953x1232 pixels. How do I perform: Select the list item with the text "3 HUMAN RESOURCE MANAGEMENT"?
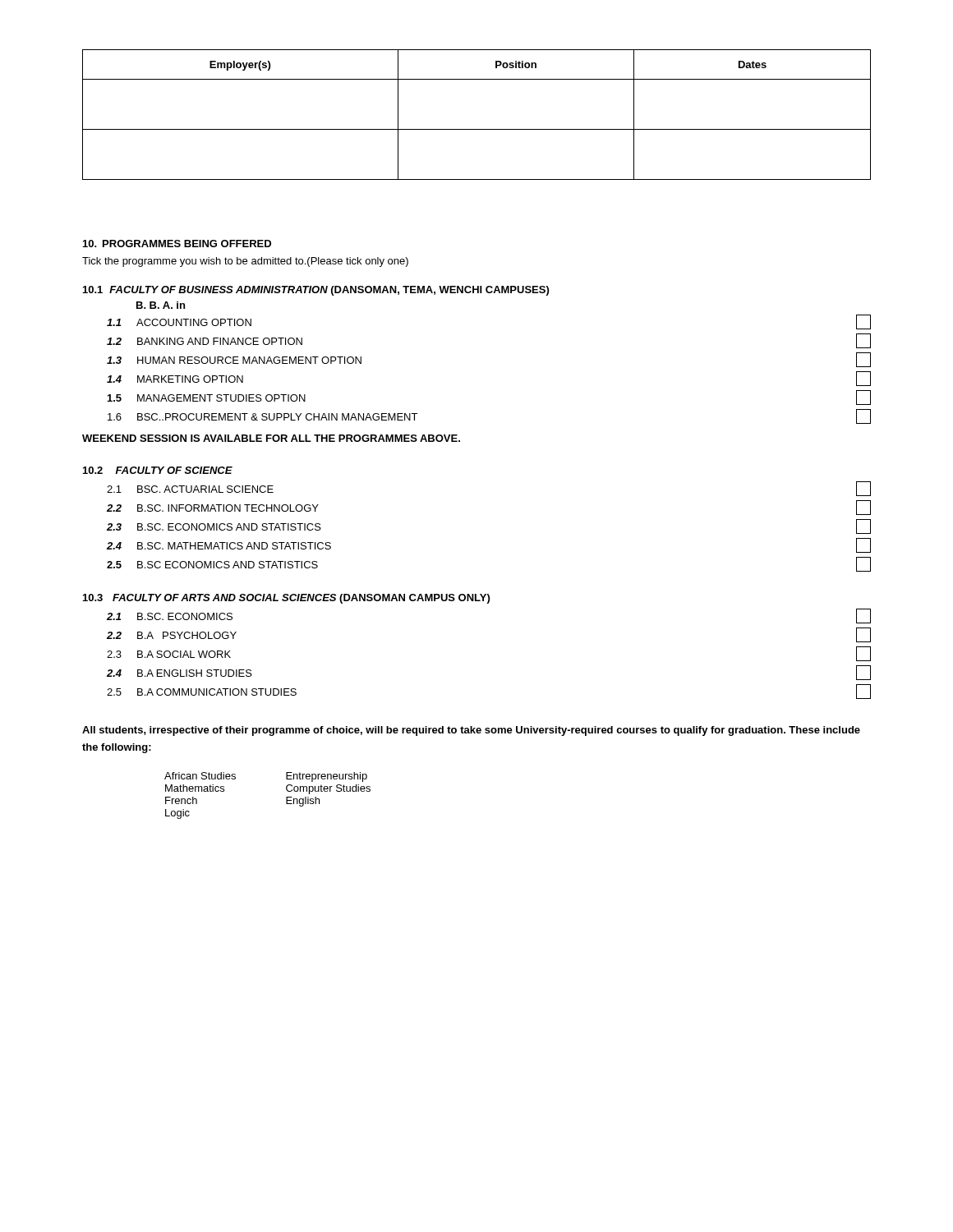click(x=250, y=359)
